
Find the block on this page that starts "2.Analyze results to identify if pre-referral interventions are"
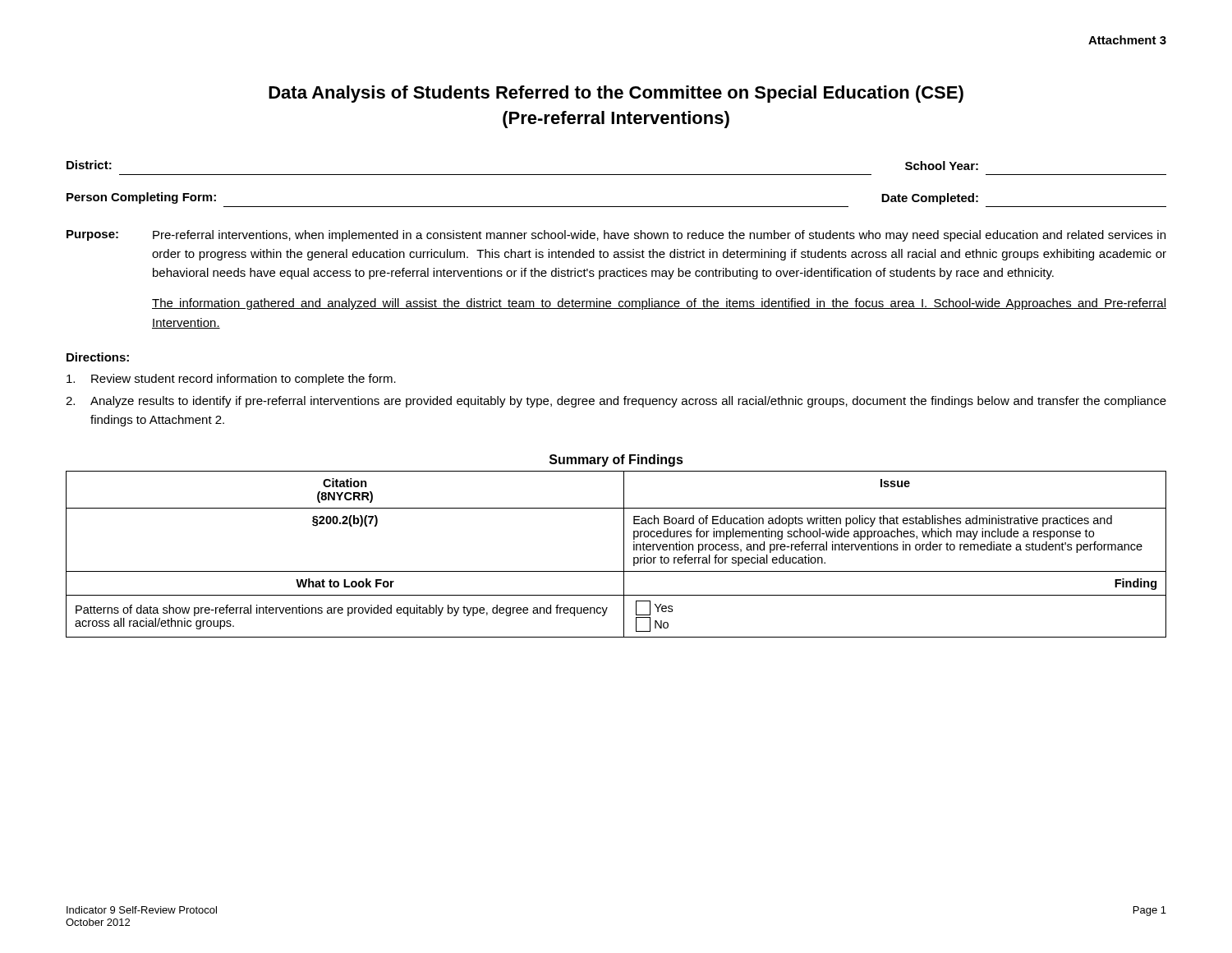616,410
